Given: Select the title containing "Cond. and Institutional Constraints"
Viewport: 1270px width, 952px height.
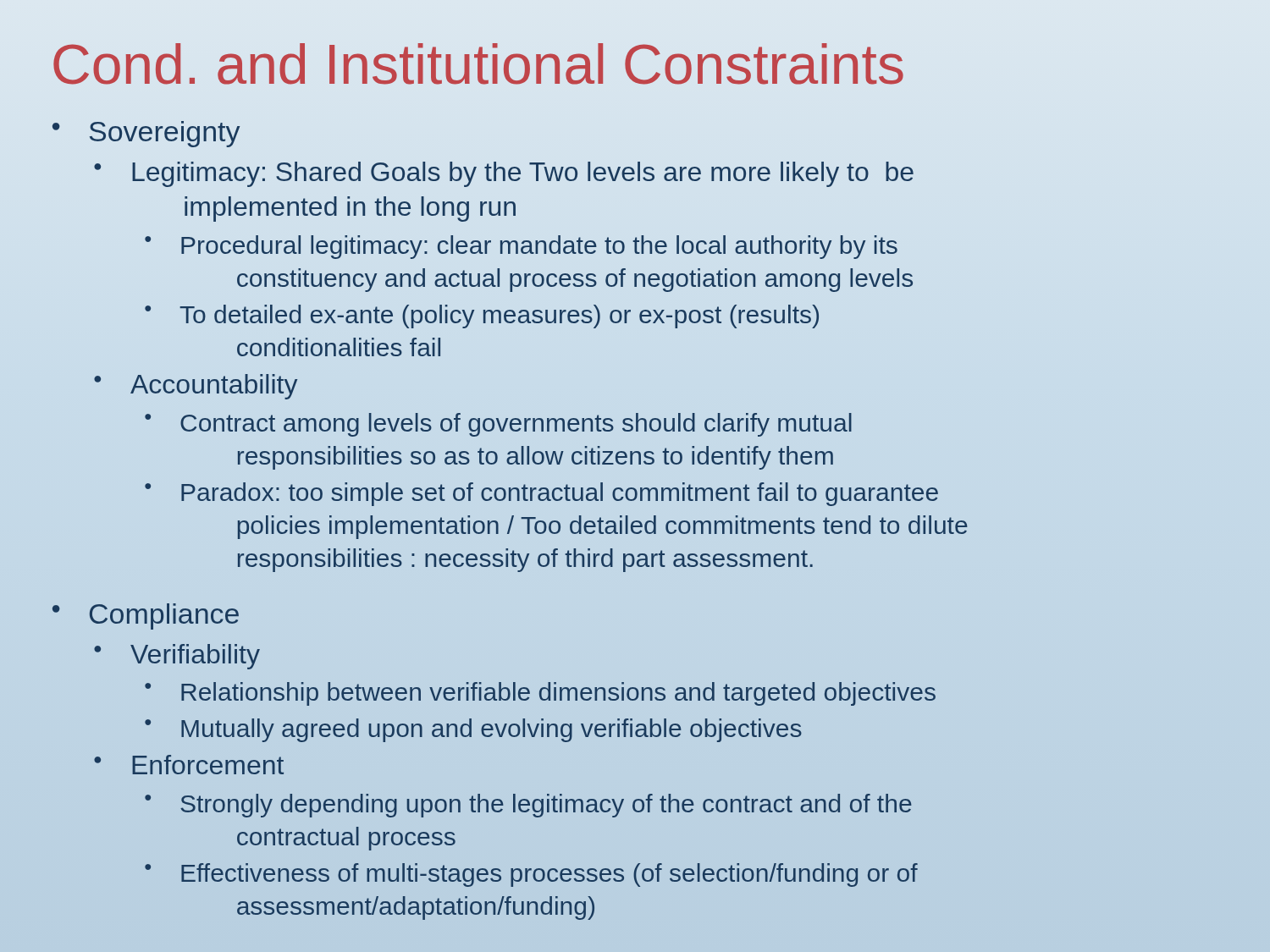Looking at the screenshot, I should [x=635, y=65].
